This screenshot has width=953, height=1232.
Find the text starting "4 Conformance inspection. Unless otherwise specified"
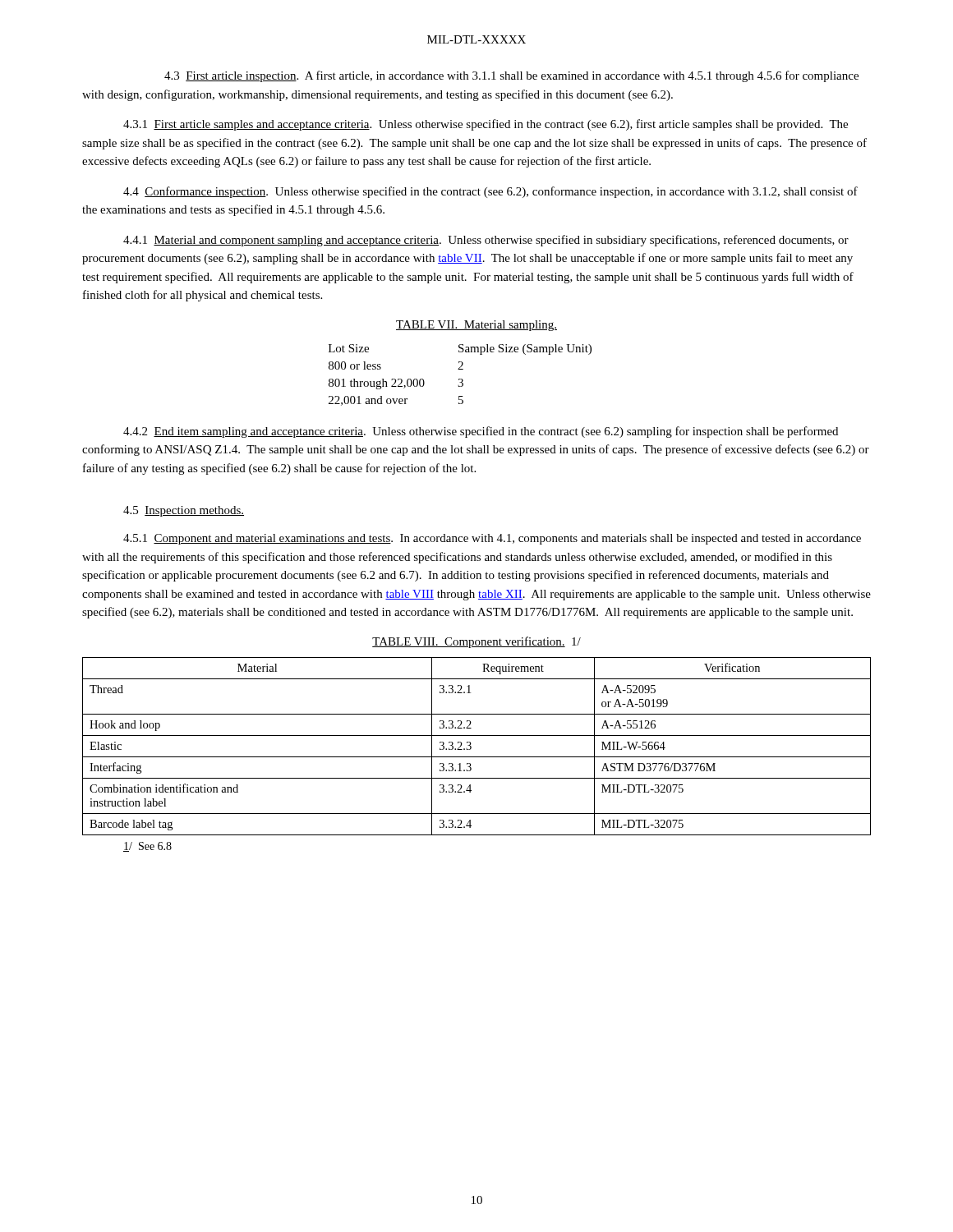point(476,200)
